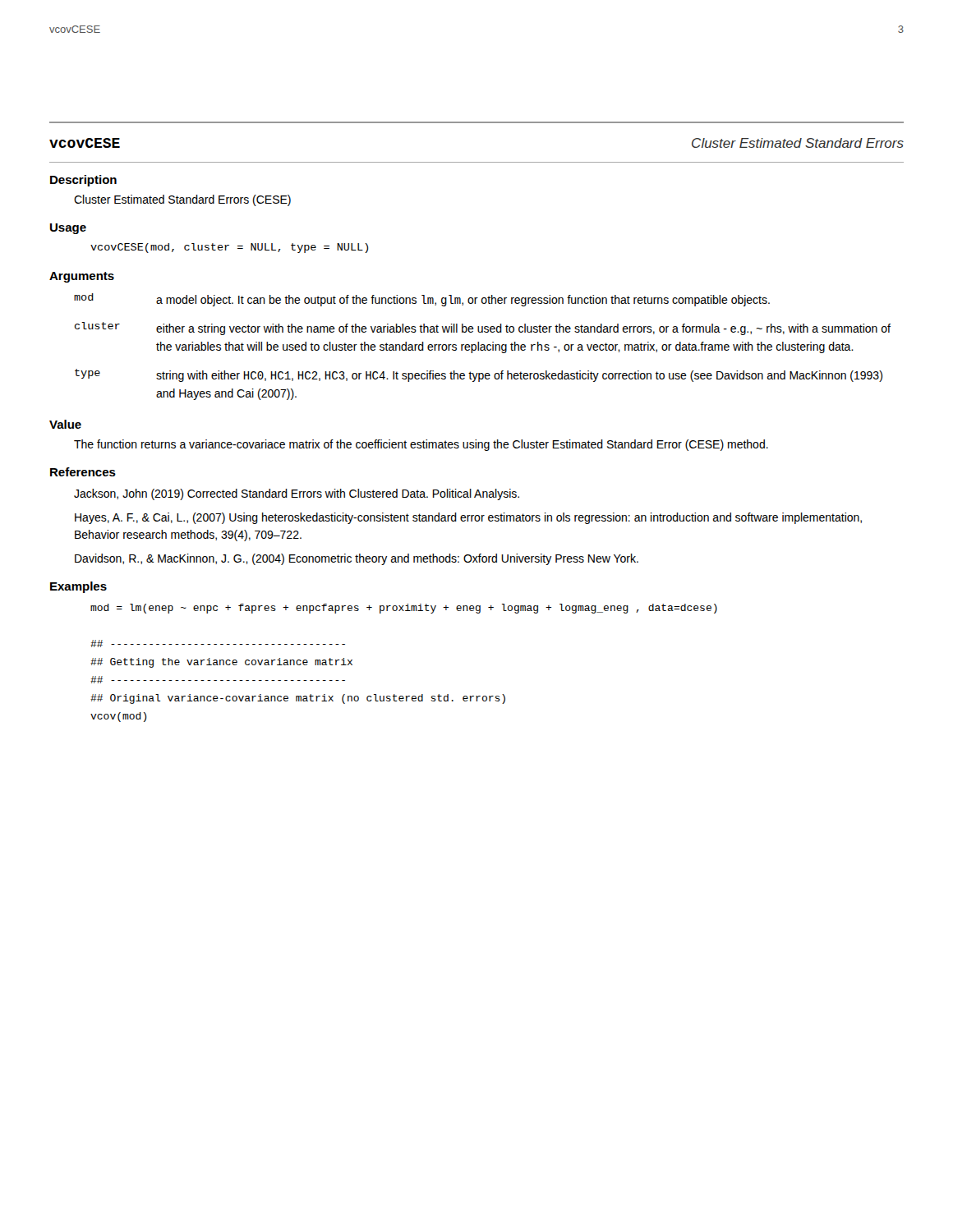
Task: Click where it says "Cluster Estimated Standard Errors (CESE)"
Action: point(183,200)
